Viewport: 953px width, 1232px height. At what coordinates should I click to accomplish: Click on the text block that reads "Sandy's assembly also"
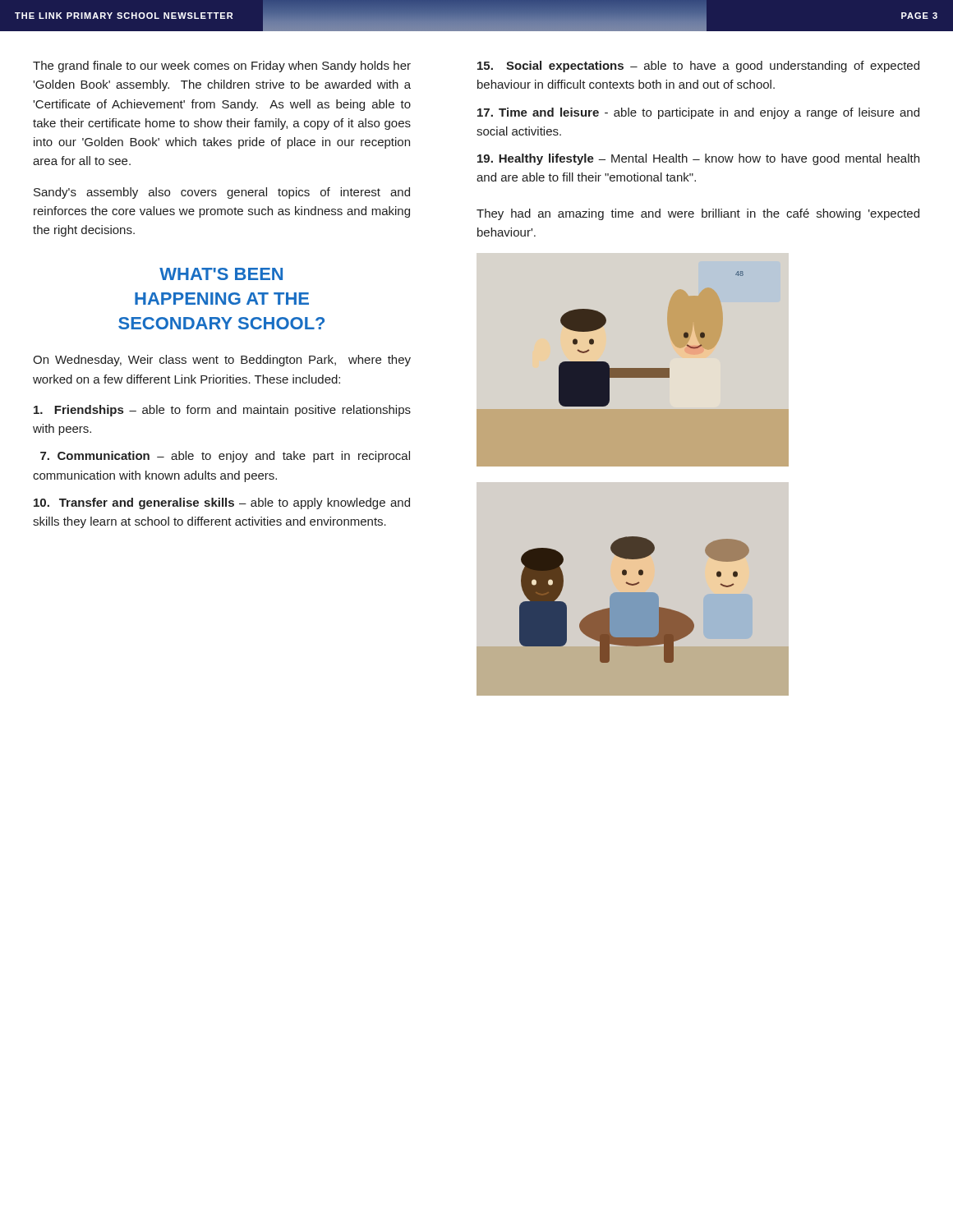click(x=222, y=210)
